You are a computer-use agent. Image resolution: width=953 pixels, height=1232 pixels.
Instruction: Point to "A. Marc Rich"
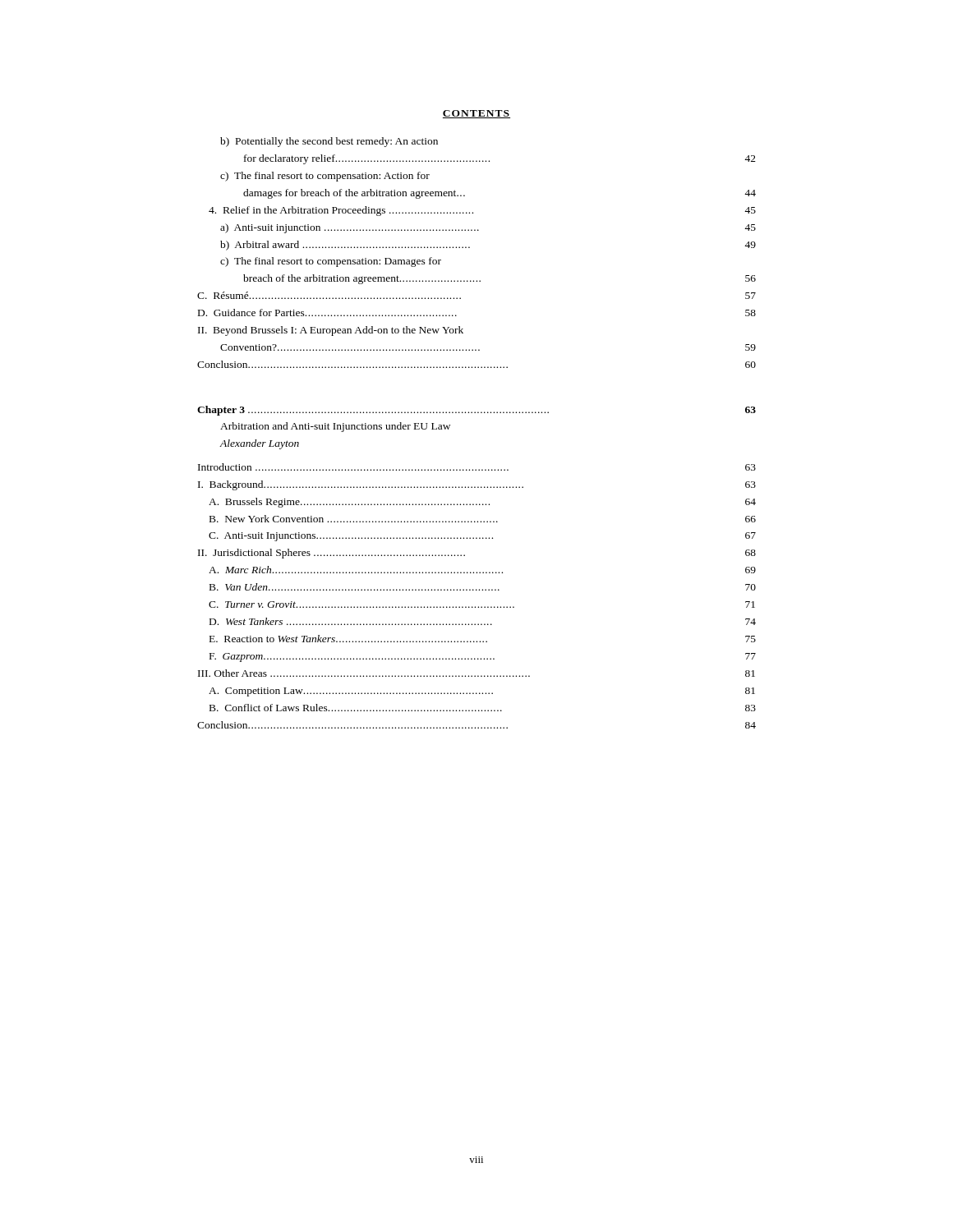coord(476,571)
